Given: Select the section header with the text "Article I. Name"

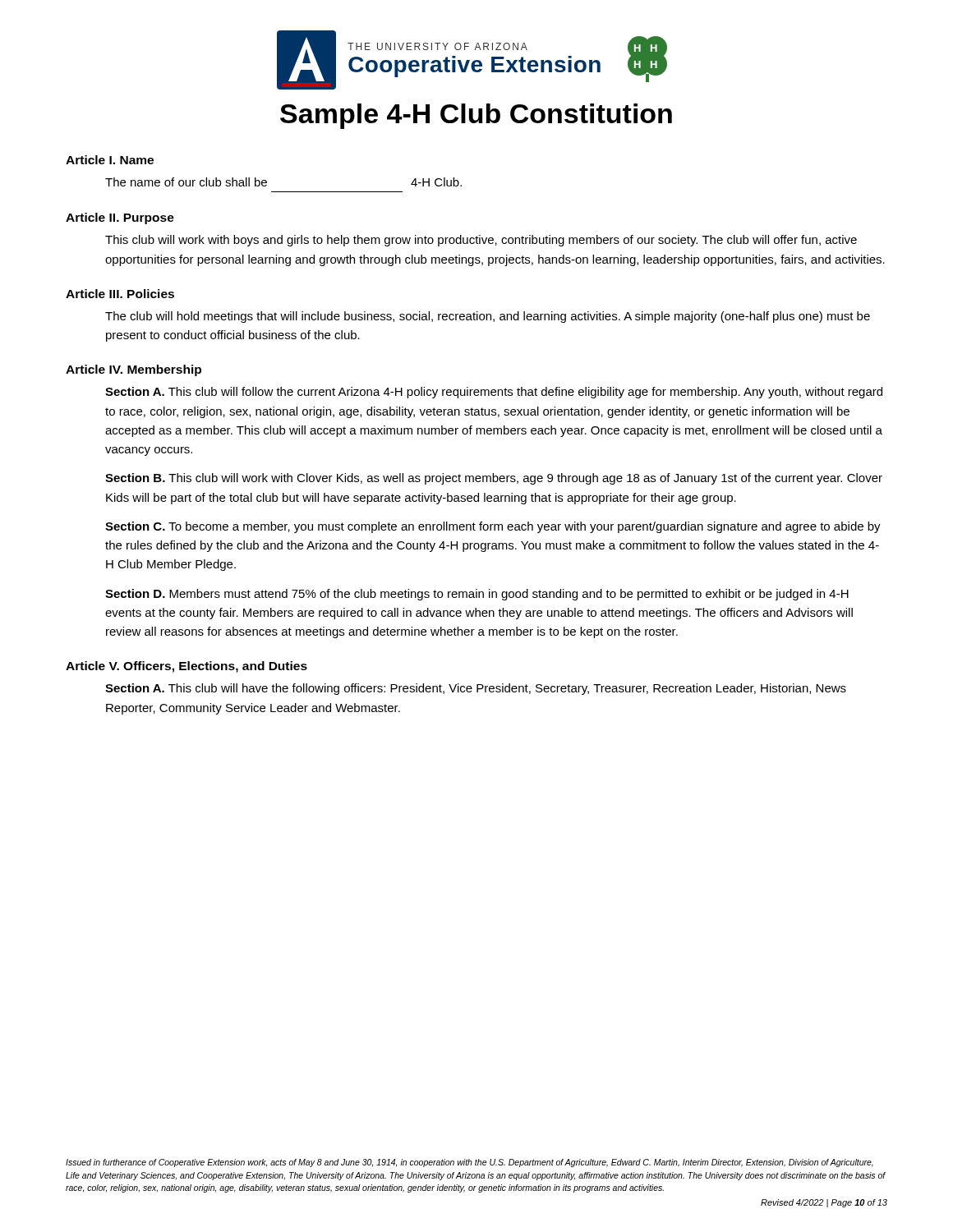Looking at the screenshot, I should tap(110, 160).
